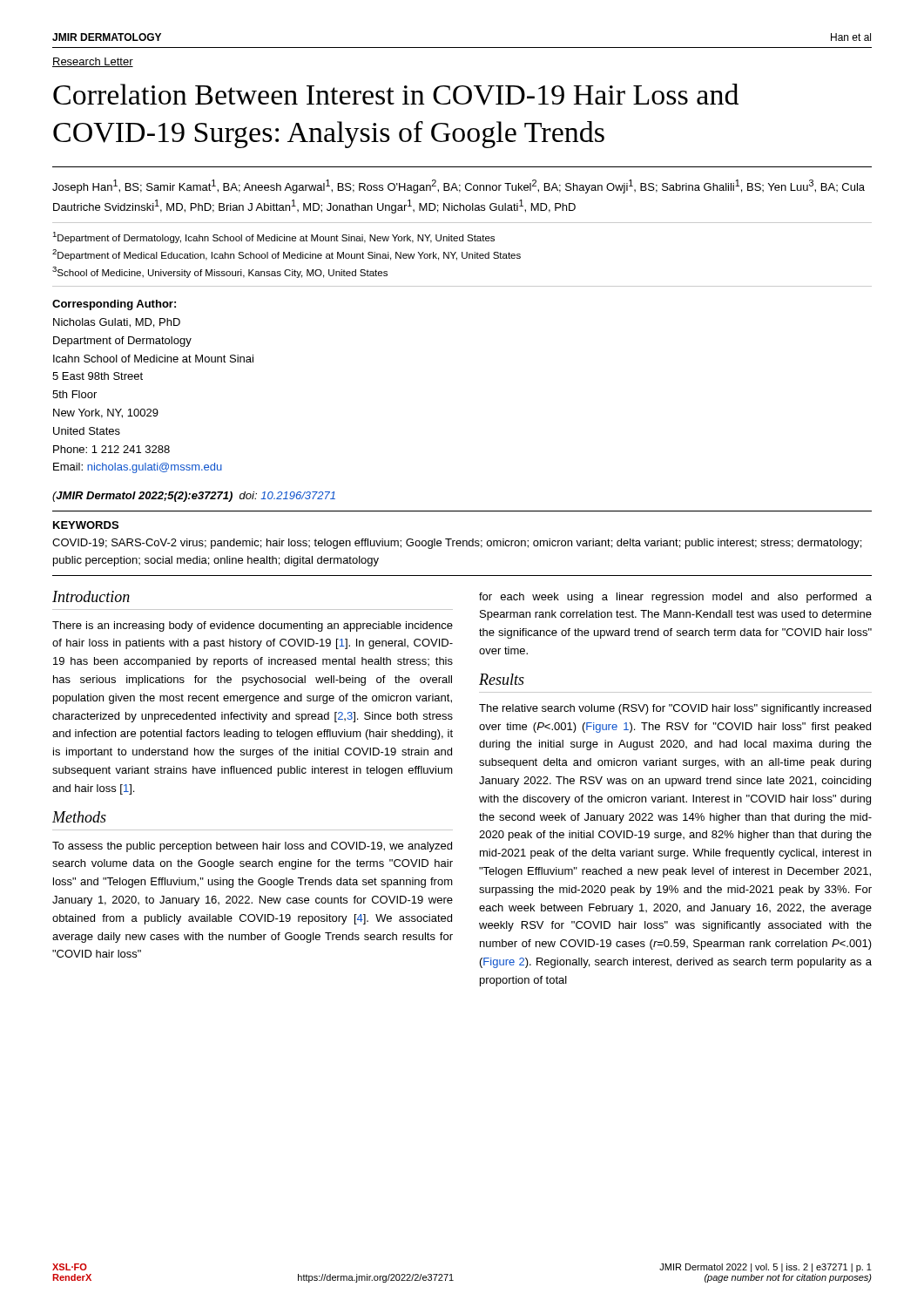The height and width of the screenshot is (1307, 924).
Task: Select the title with the text "Correlation Between Interest"
Action: (396, 113)
